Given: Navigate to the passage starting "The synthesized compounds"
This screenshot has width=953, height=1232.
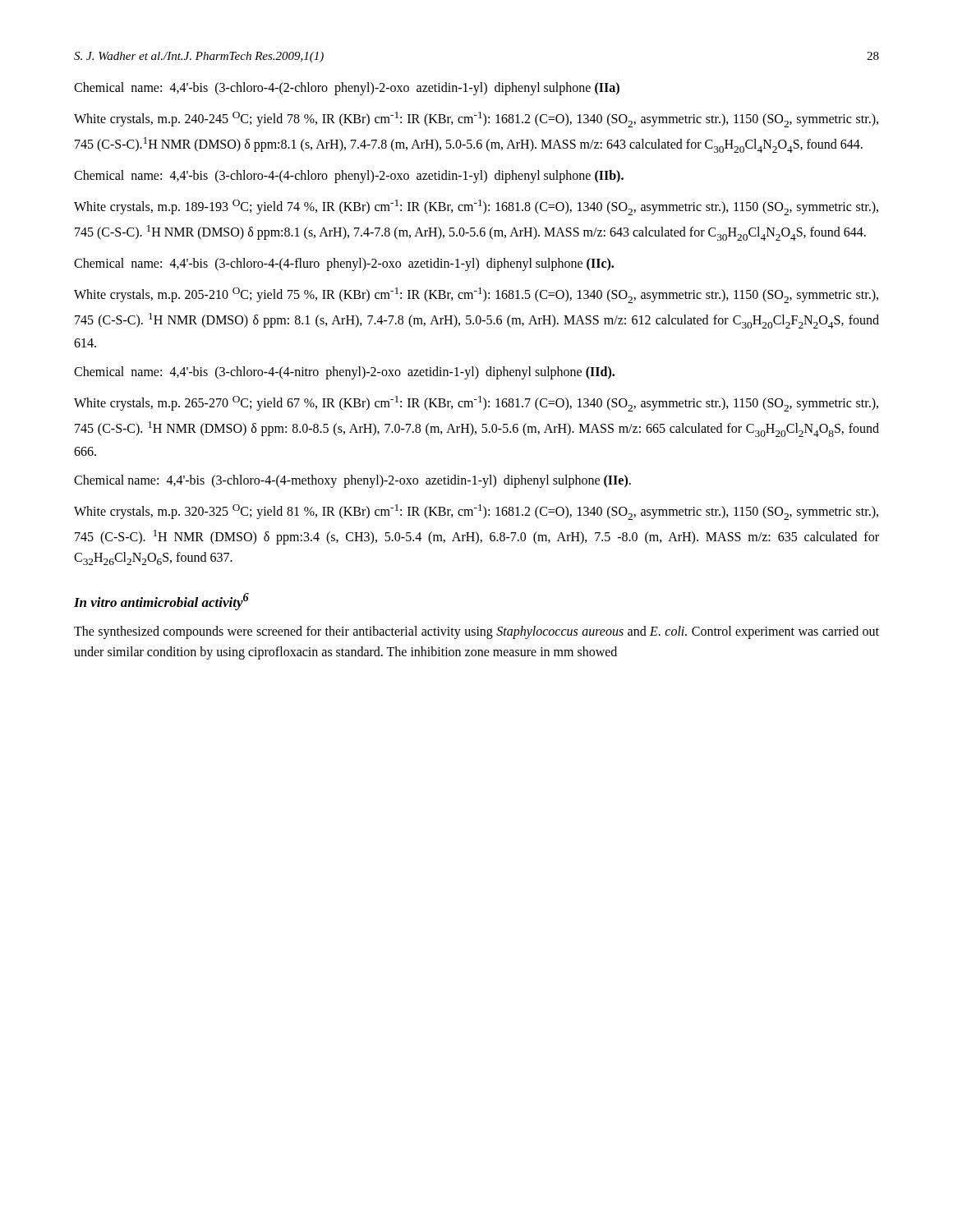Looking at the screenshot, I should point(476,642).
